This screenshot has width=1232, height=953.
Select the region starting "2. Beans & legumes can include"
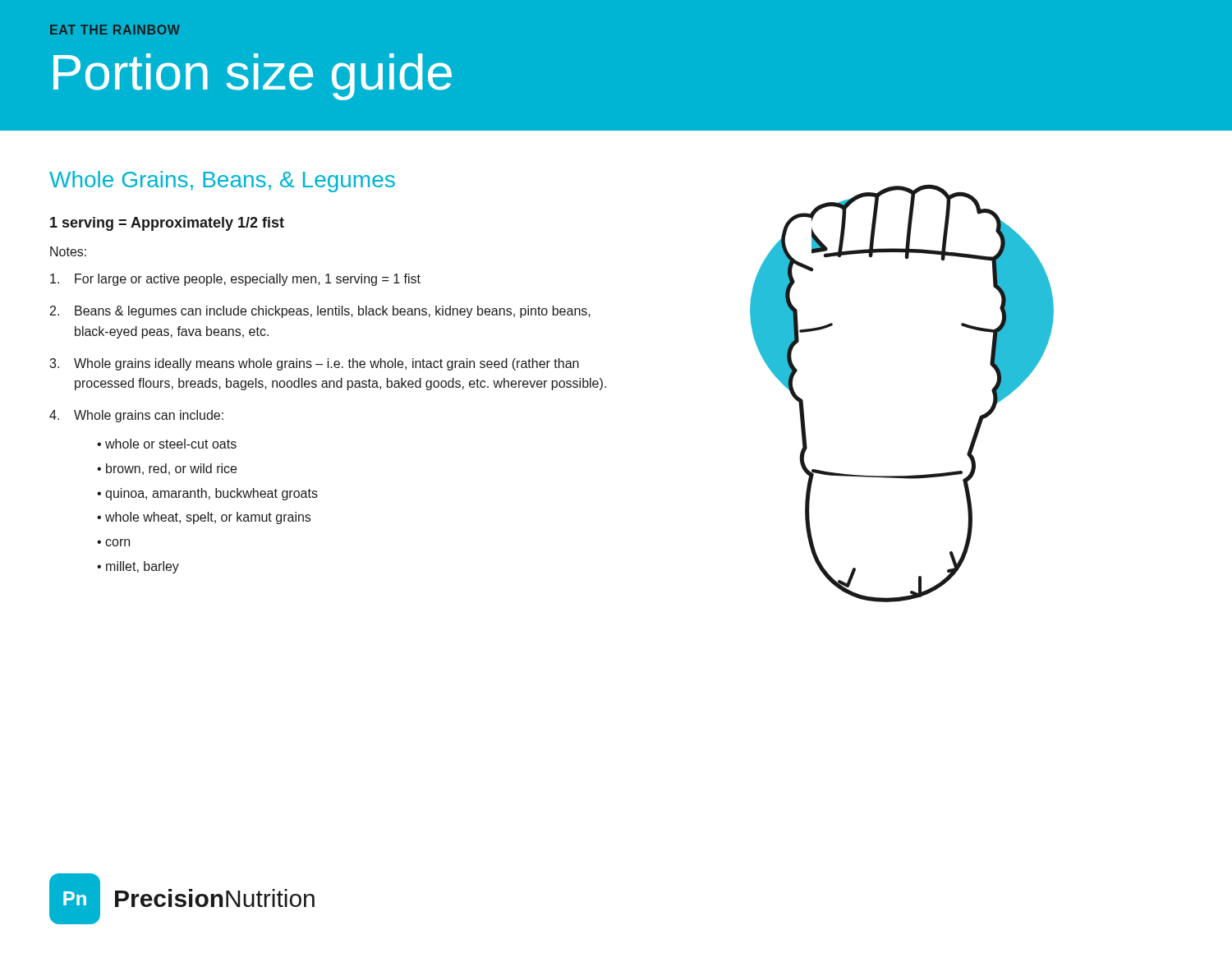point(329,322)
